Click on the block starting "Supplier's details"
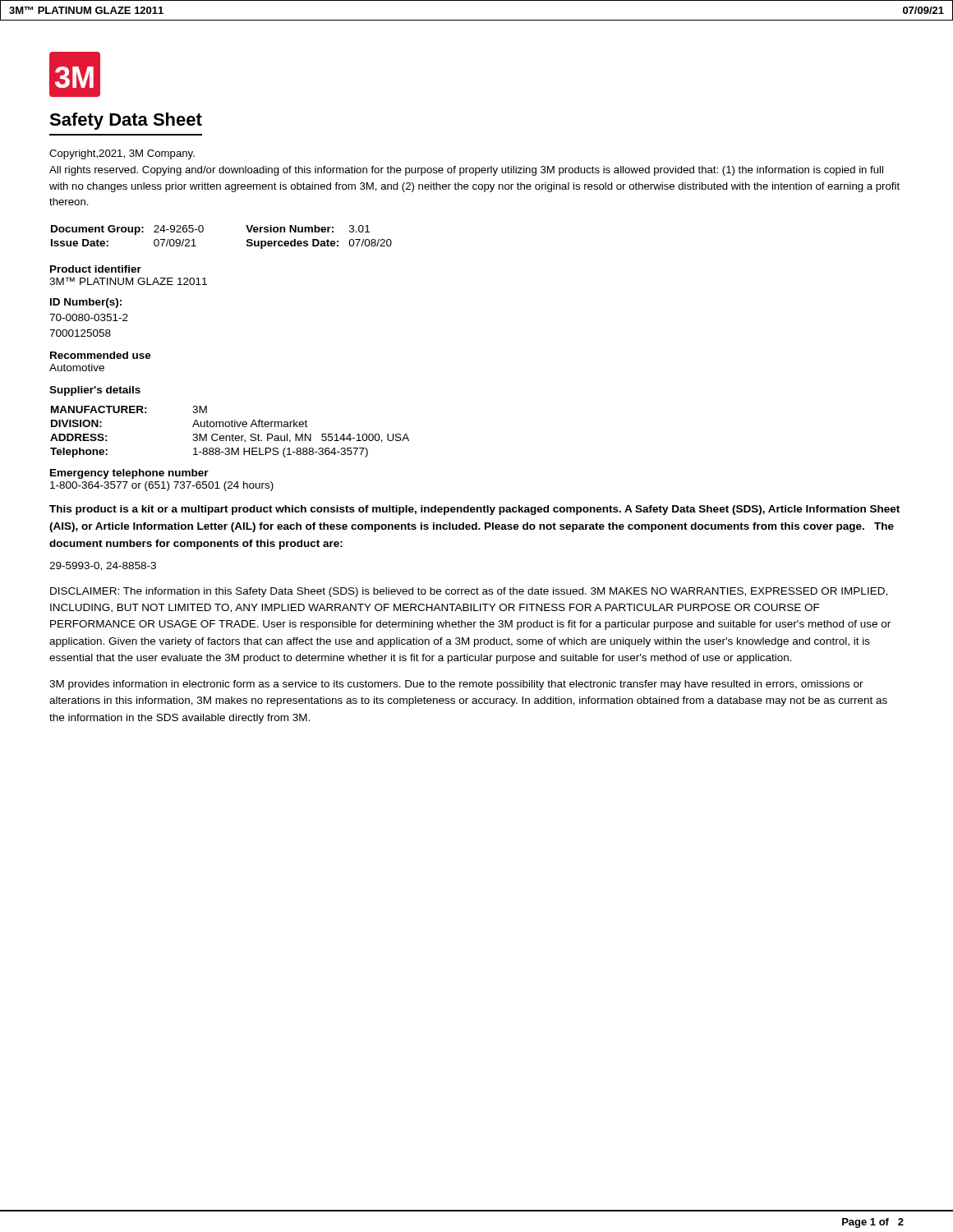This screenshot has width=953, height=1232. [95, 390]
